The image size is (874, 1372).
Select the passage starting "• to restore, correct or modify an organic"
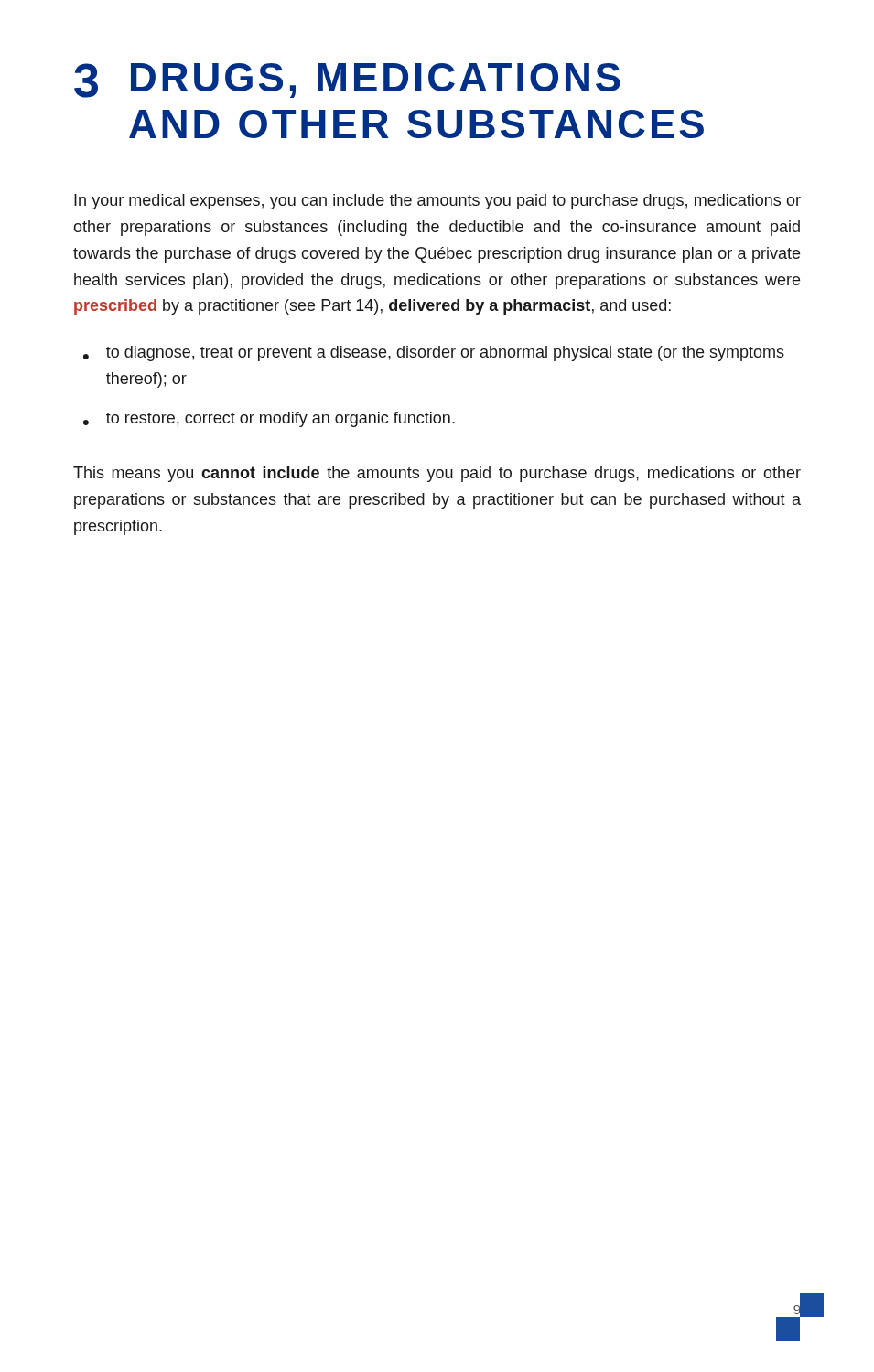point(269,422)
